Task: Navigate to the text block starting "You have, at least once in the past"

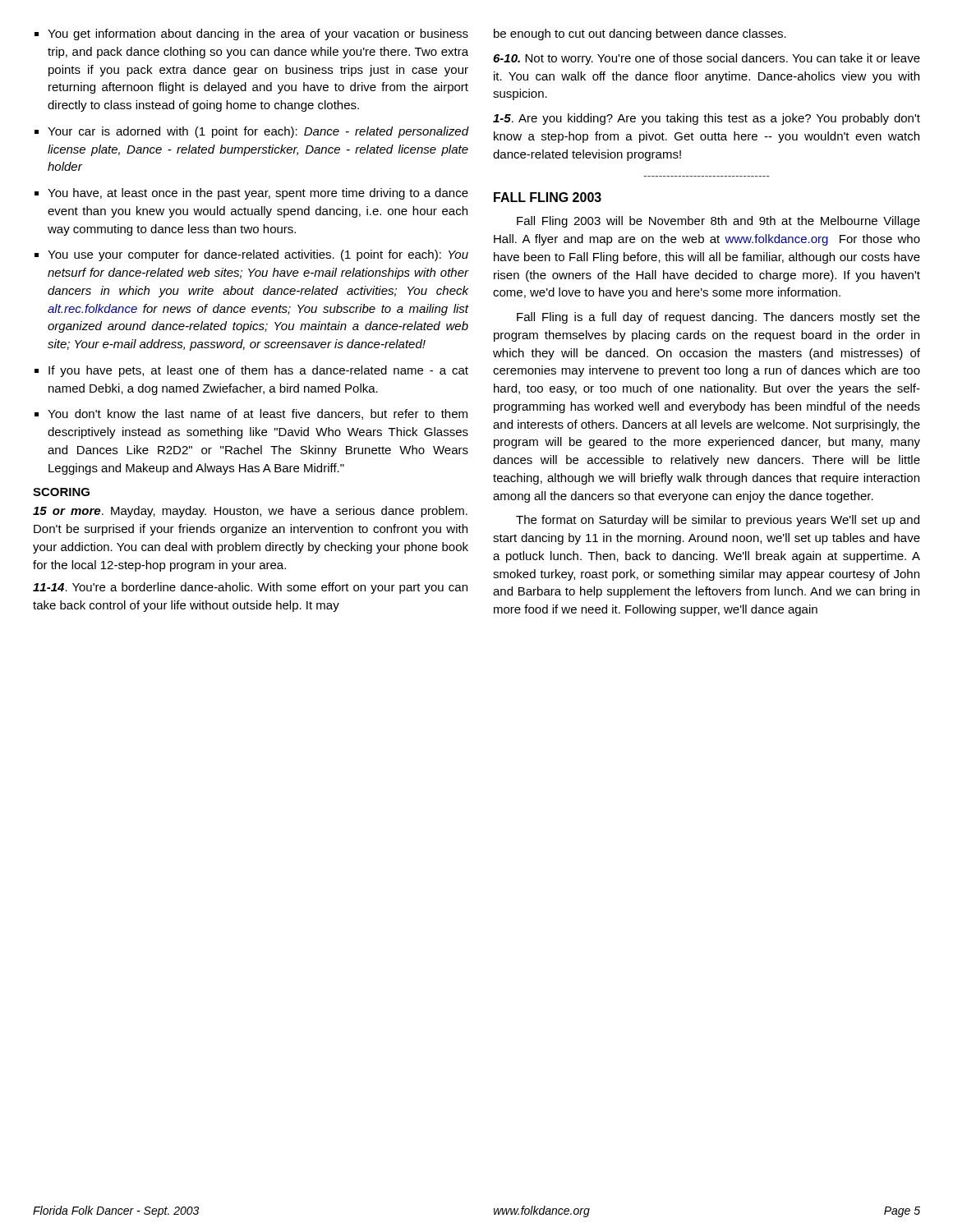Action: click(x=258, y=210)
